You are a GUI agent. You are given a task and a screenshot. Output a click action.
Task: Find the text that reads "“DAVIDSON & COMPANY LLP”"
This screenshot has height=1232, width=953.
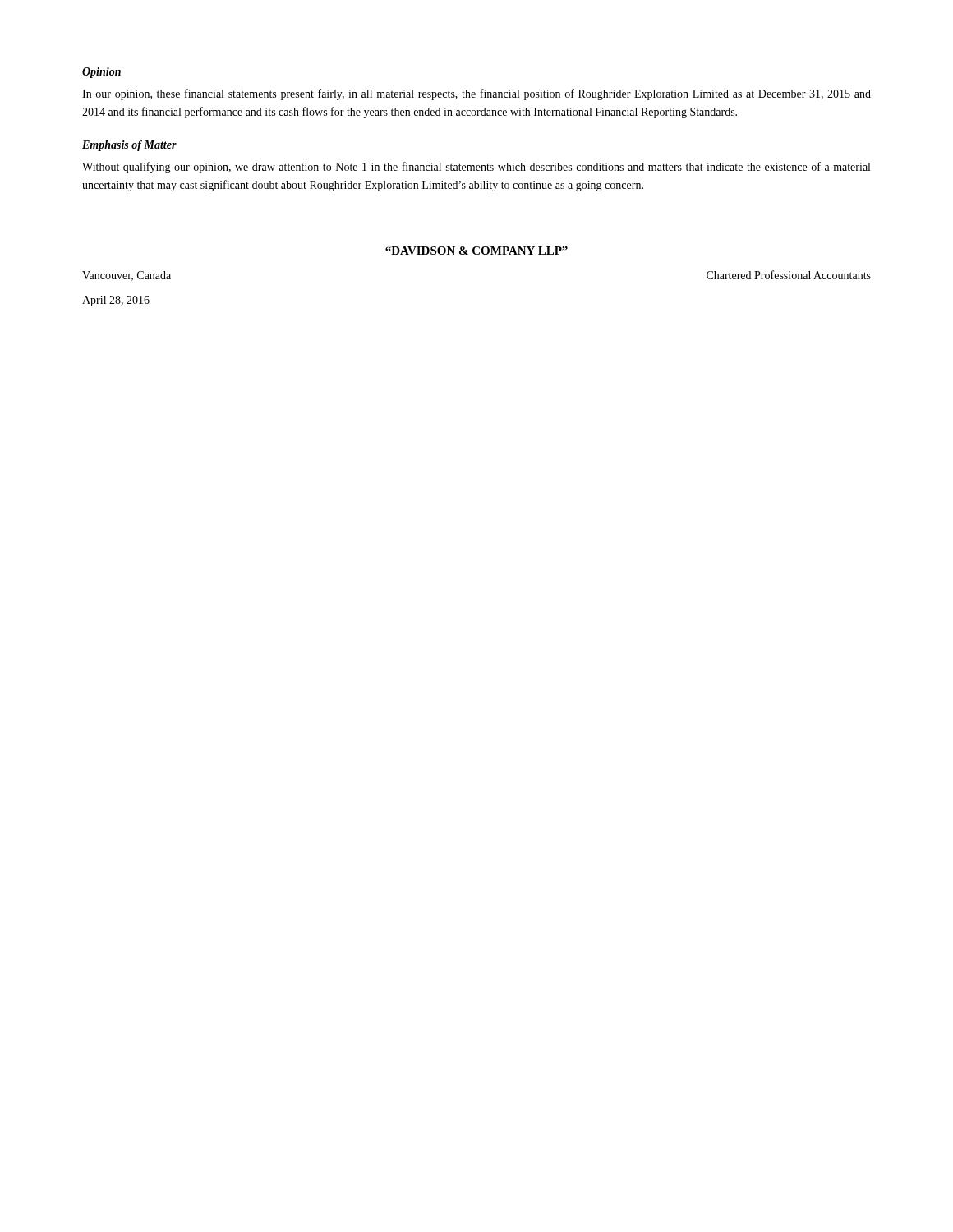(x=476, y=250)
